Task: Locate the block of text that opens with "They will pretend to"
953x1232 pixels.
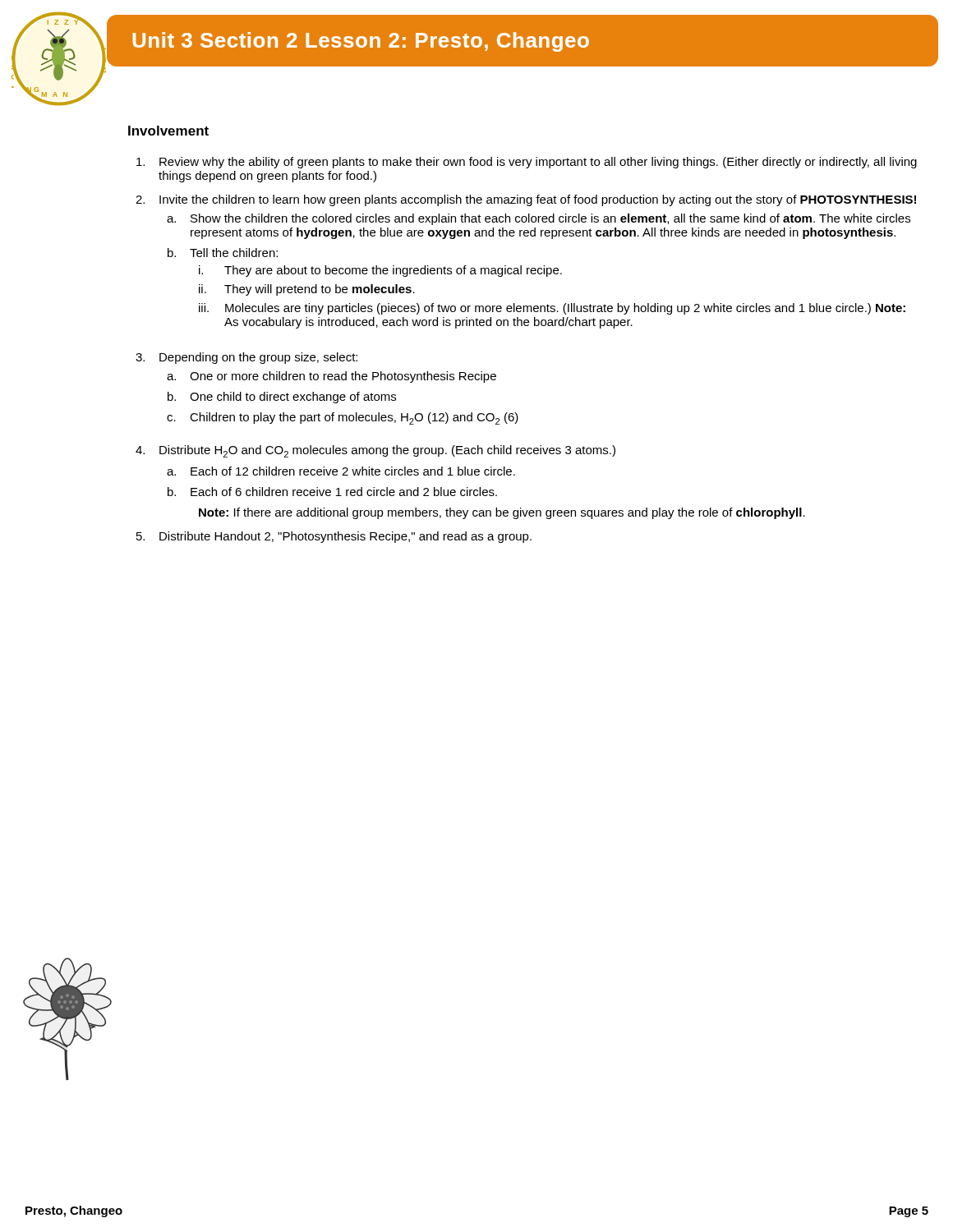Action: pos(320,290)
